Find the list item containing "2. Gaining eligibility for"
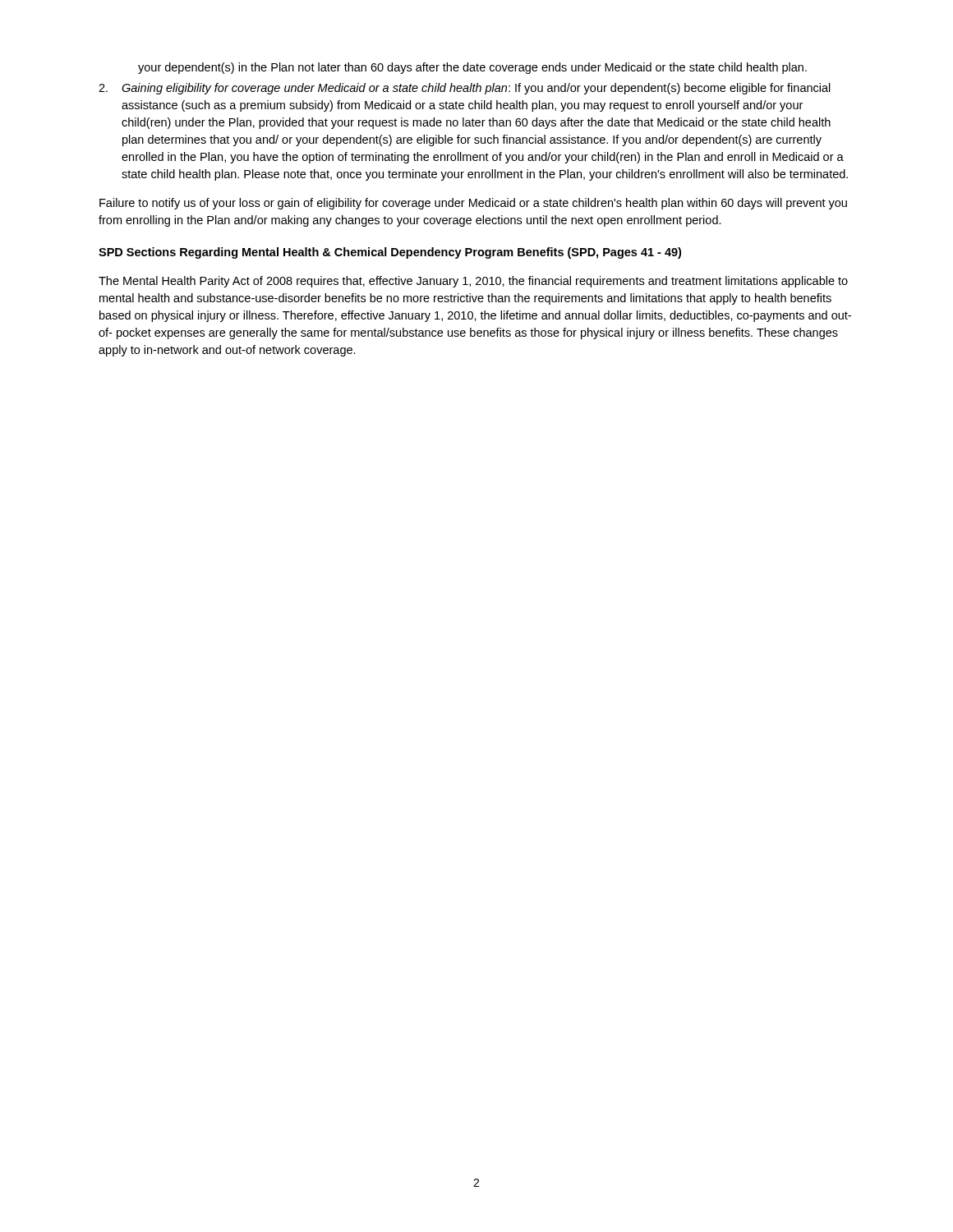This screenshot has height=1232, width=953. tap(476, 131)
